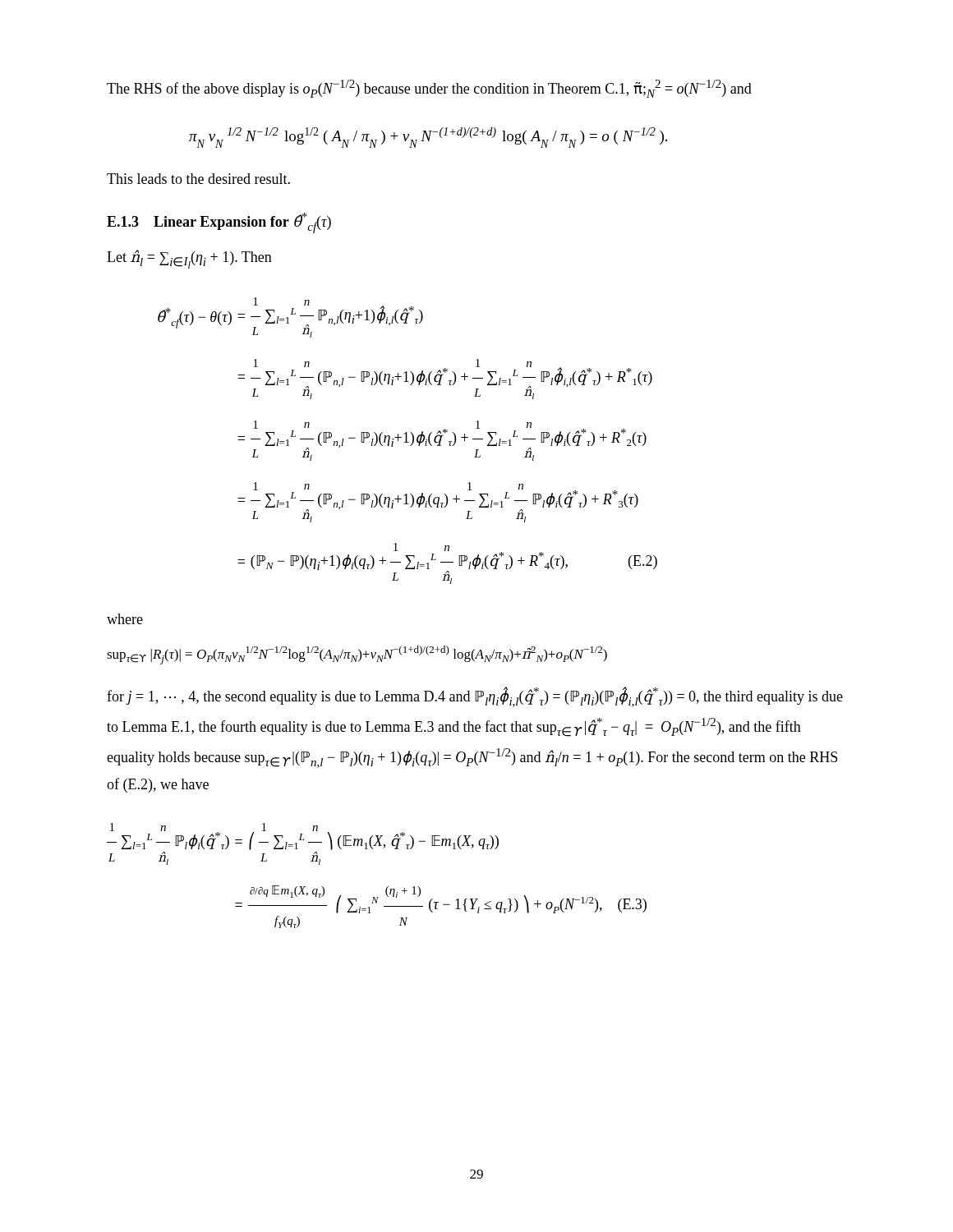The height and width of the screenshot is (1232, 953).
Task: Find the text with the text "Let n̂l = ∑i∈Il(ηi + 1). Then"
Action: [189, 260]
